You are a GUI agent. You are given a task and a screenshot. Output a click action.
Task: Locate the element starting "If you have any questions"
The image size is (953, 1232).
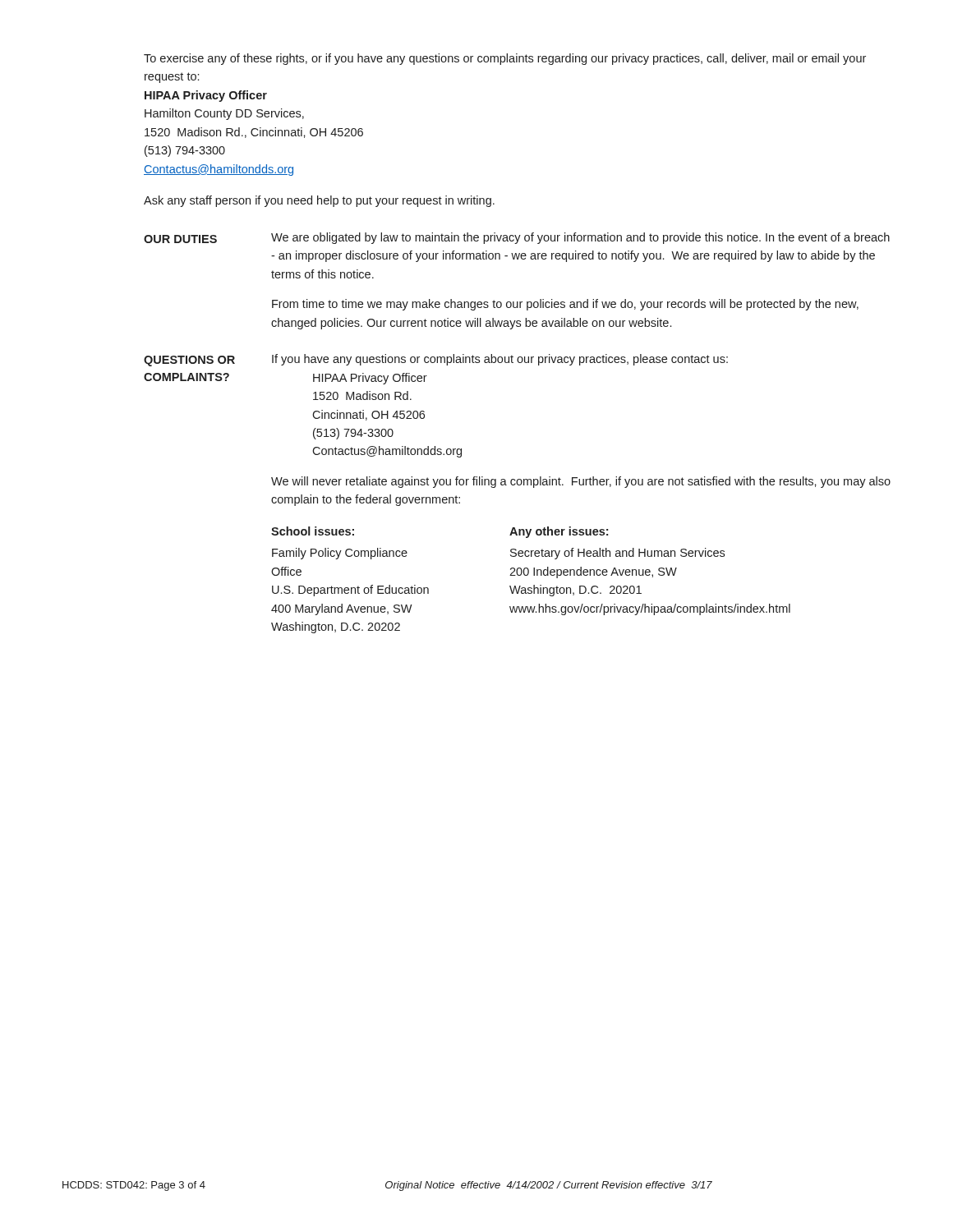click(x=500, y=360)
